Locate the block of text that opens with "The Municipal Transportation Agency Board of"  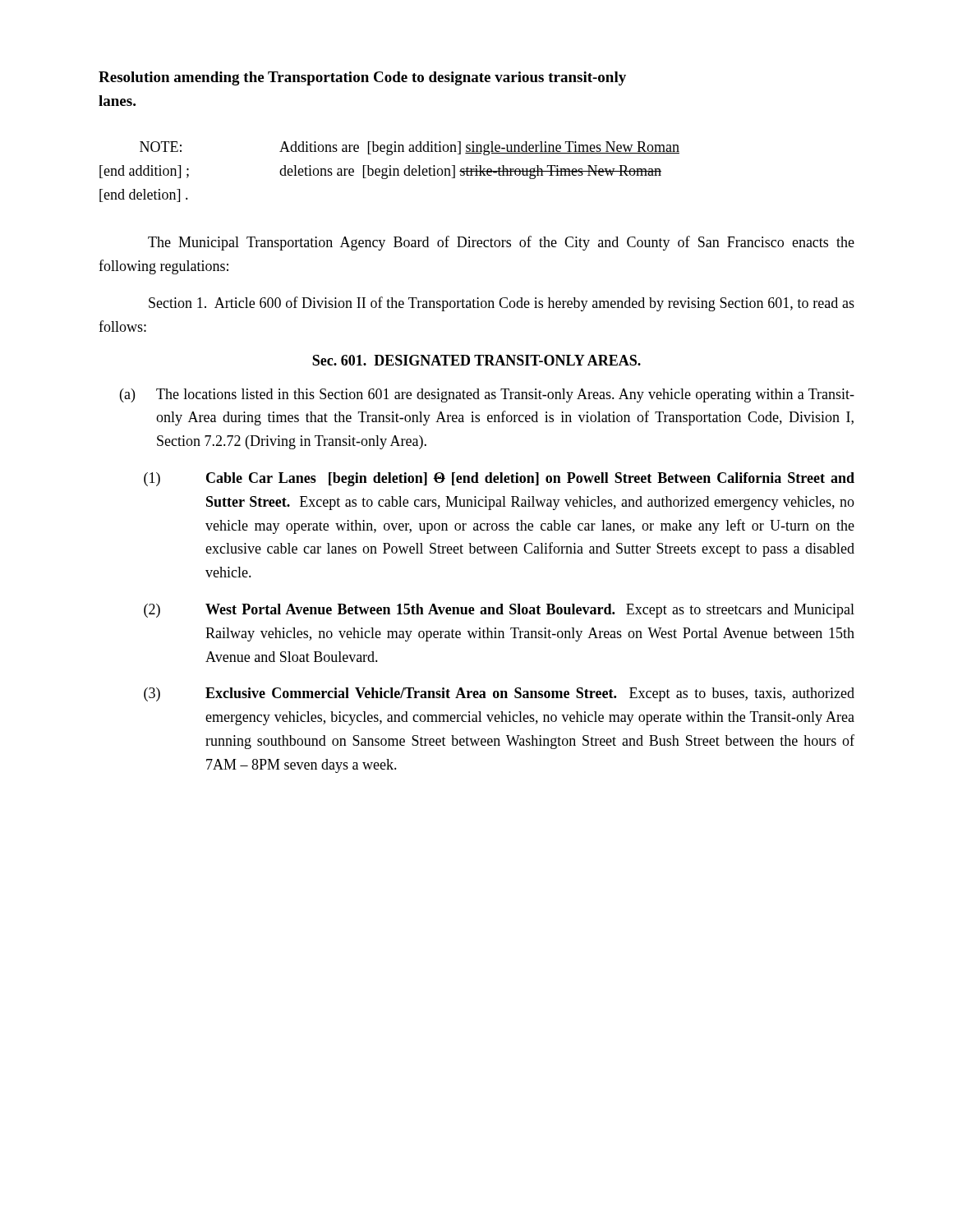[476, 254]
